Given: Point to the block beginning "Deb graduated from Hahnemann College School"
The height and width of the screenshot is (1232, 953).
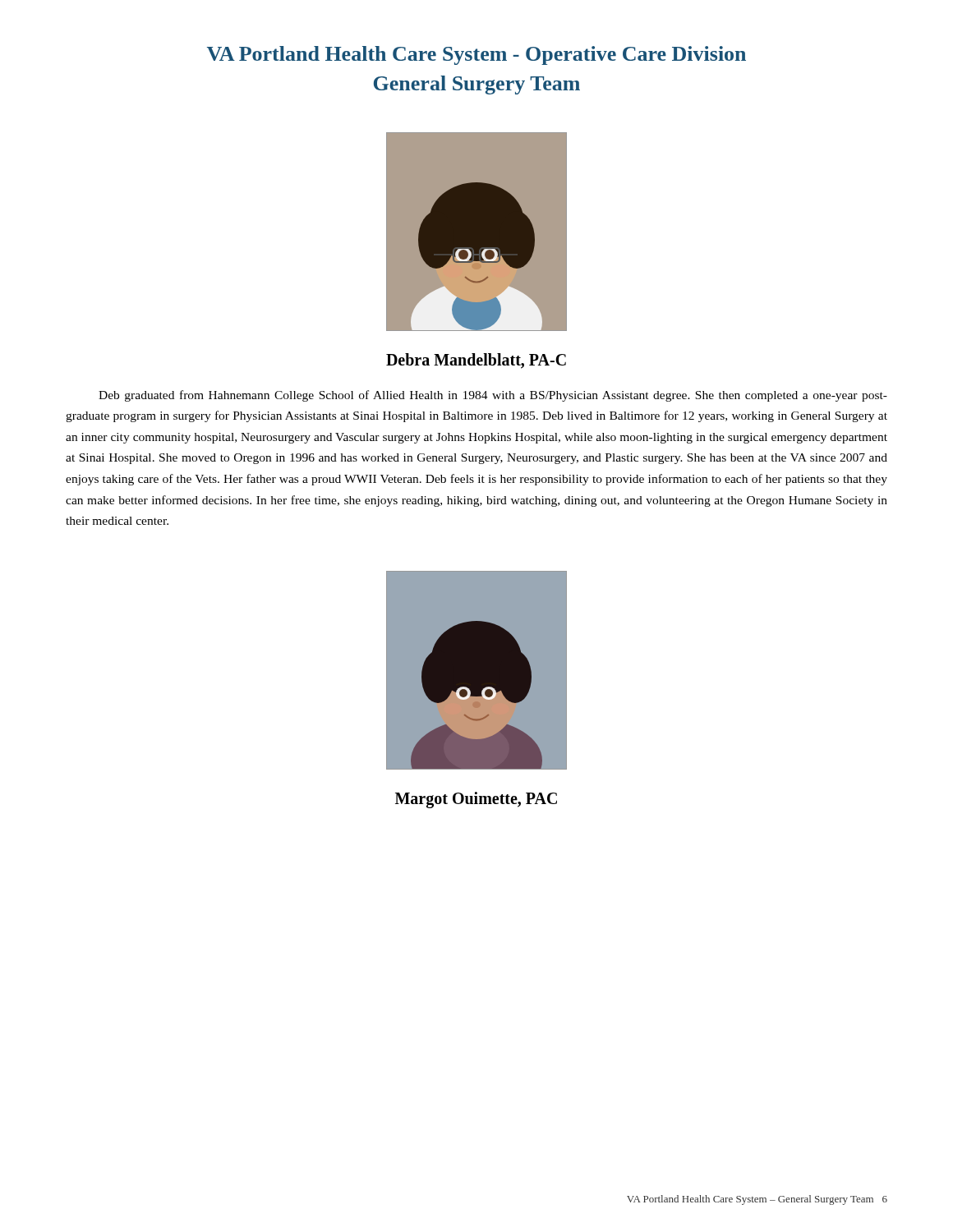Looking at the screenshot, I should point(476,458).
